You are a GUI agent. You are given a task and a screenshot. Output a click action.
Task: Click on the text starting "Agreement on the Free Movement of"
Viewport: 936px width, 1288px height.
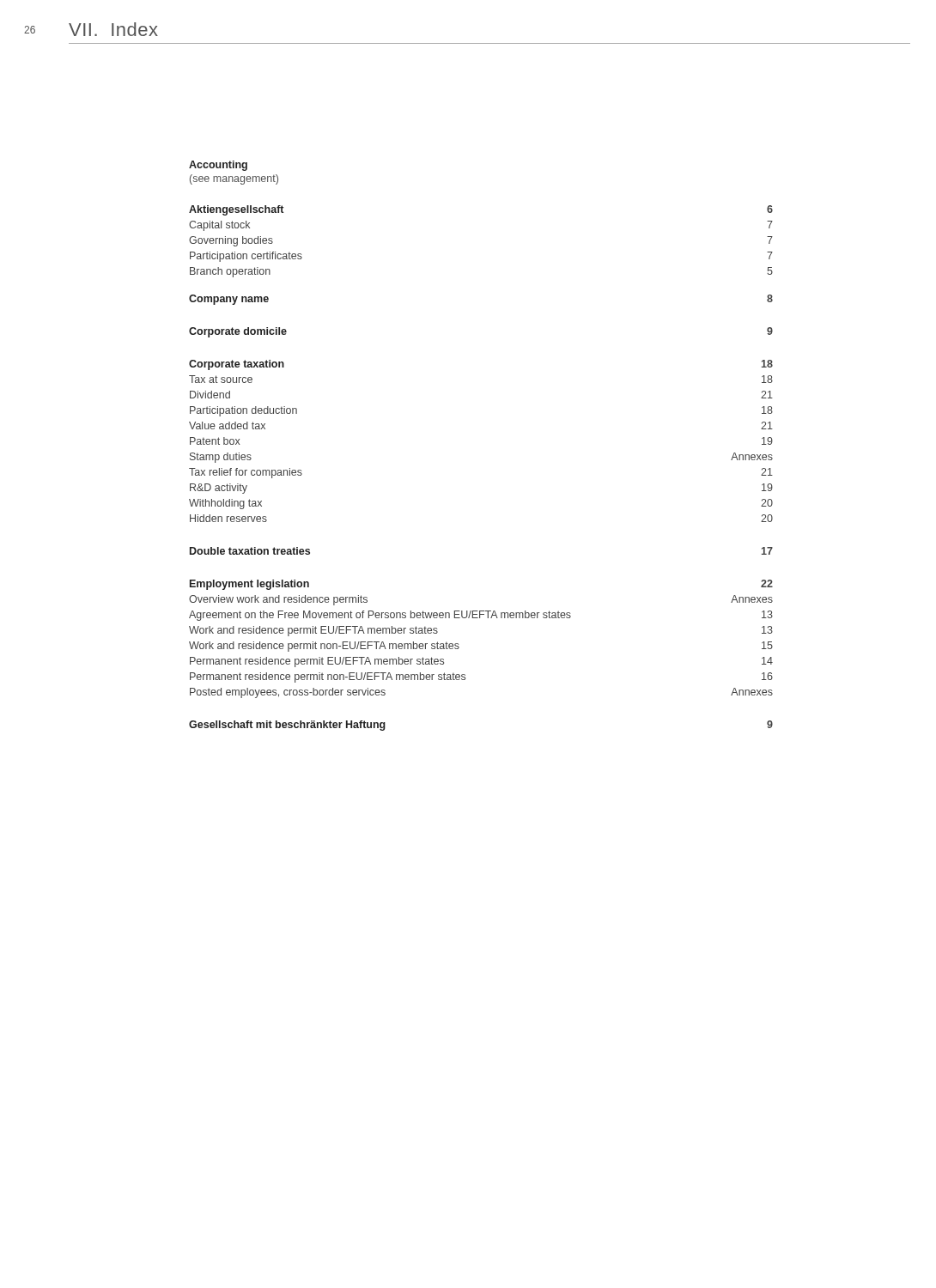(x=481, y=615)
